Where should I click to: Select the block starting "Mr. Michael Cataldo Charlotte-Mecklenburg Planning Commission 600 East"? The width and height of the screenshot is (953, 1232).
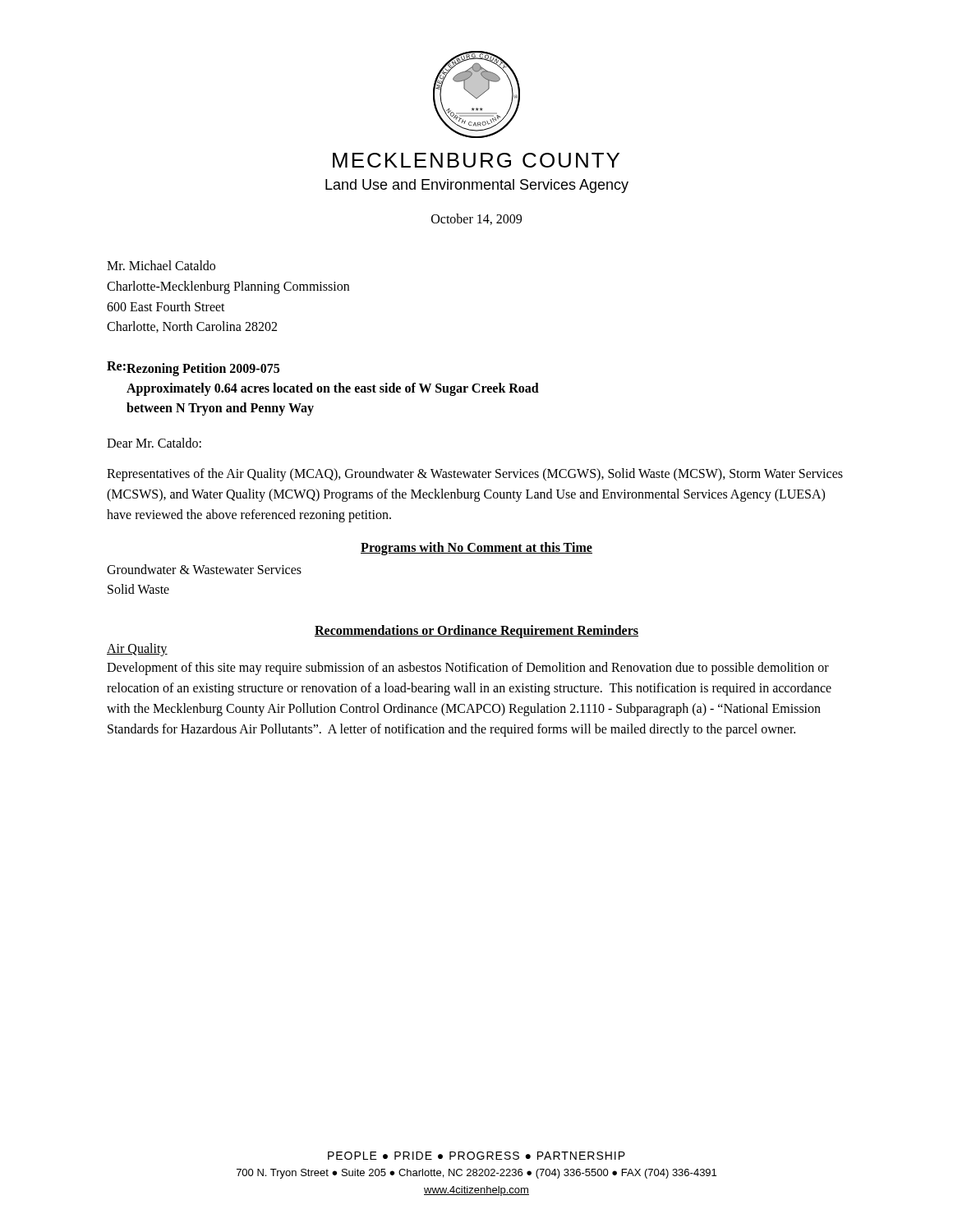228,296
